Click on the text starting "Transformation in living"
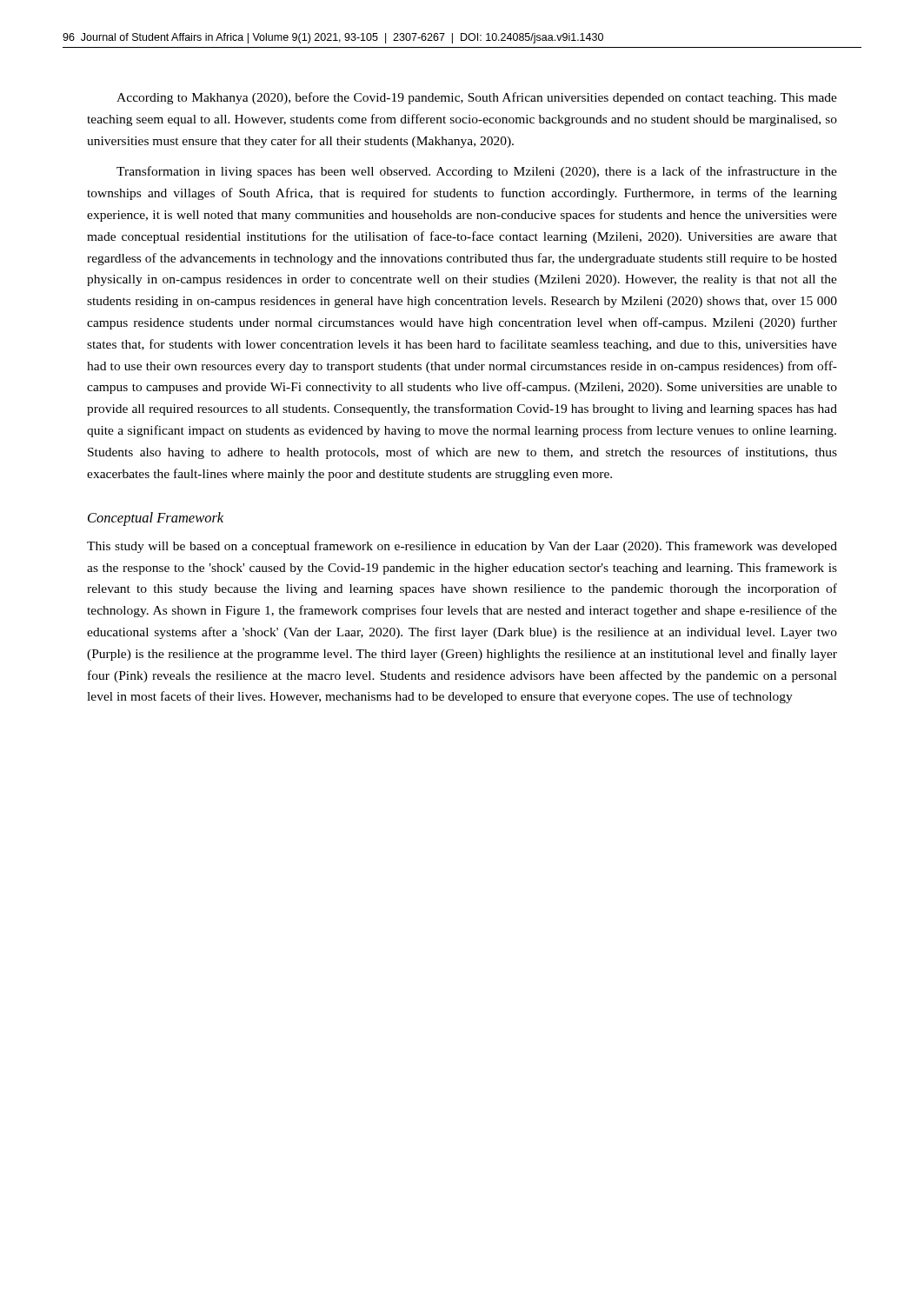This screenshot has height=1304, width=924. coord(462,323)
